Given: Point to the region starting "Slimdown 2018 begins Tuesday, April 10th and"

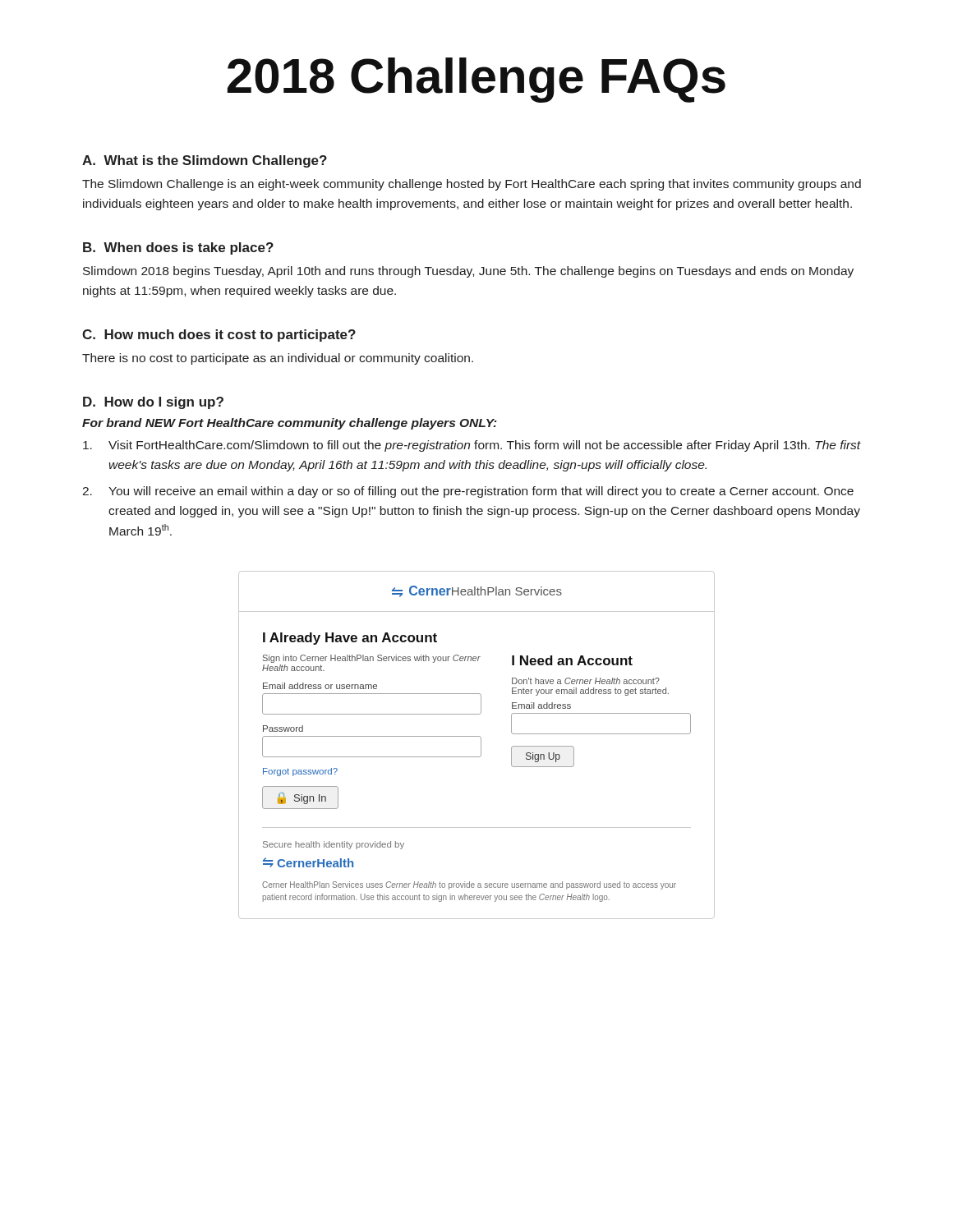Looking at the screenshot, I should (x=468, y=281).
